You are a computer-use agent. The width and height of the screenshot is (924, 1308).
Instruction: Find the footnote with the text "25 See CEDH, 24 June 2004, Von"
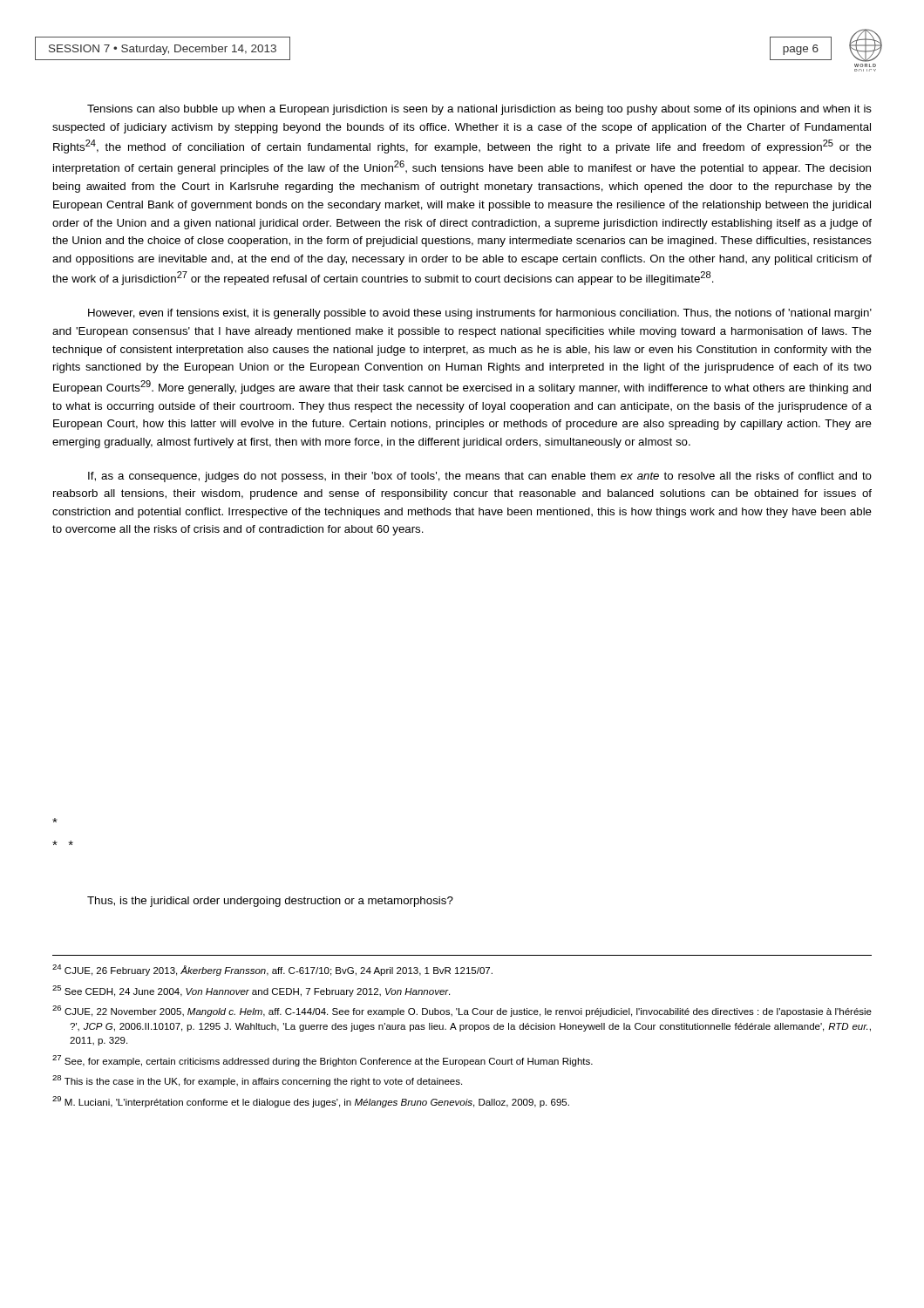pos(252,989)
